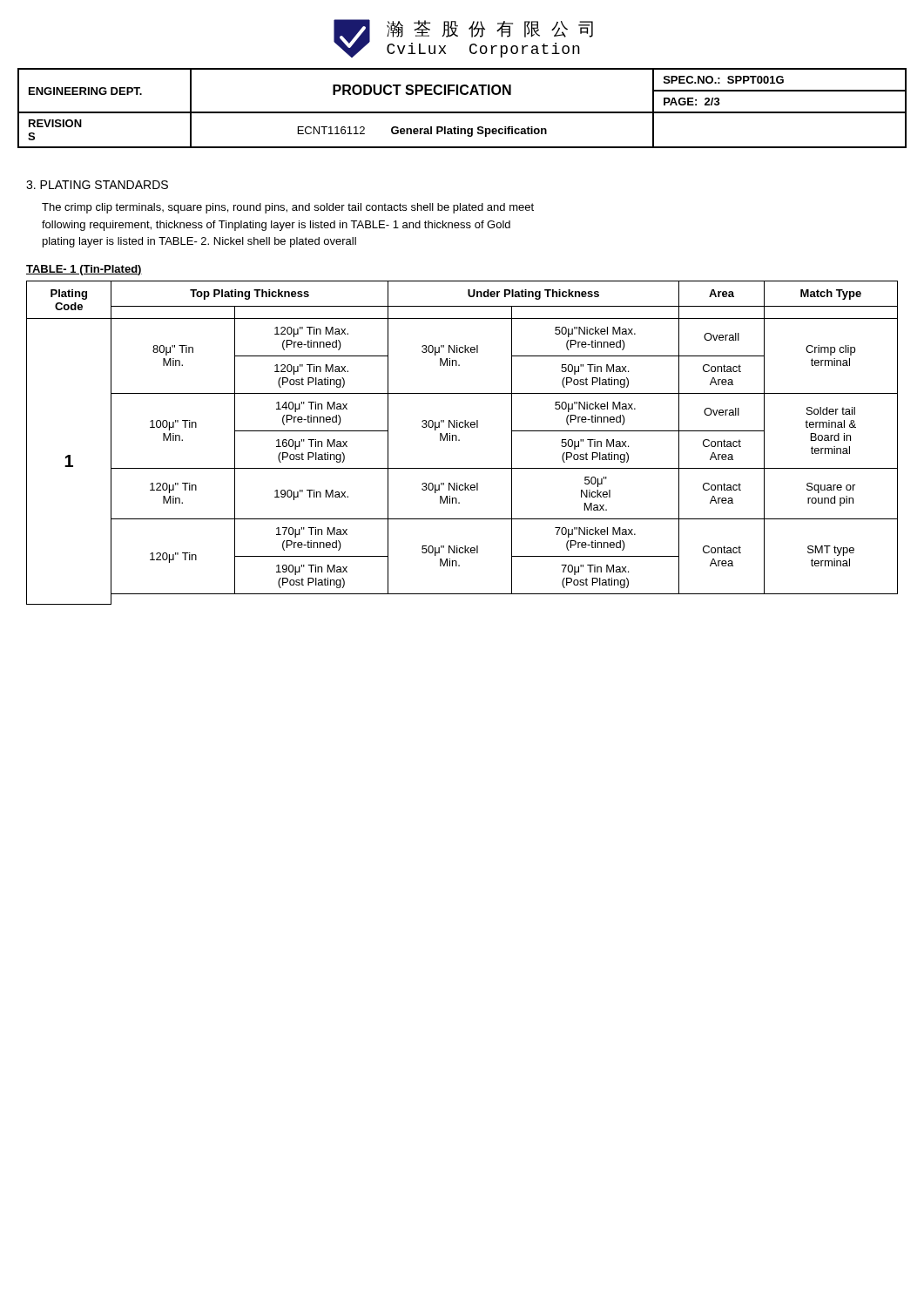This screenshot has width=924, height=1307.
Task: Find the logo
Action: point(462,34)
